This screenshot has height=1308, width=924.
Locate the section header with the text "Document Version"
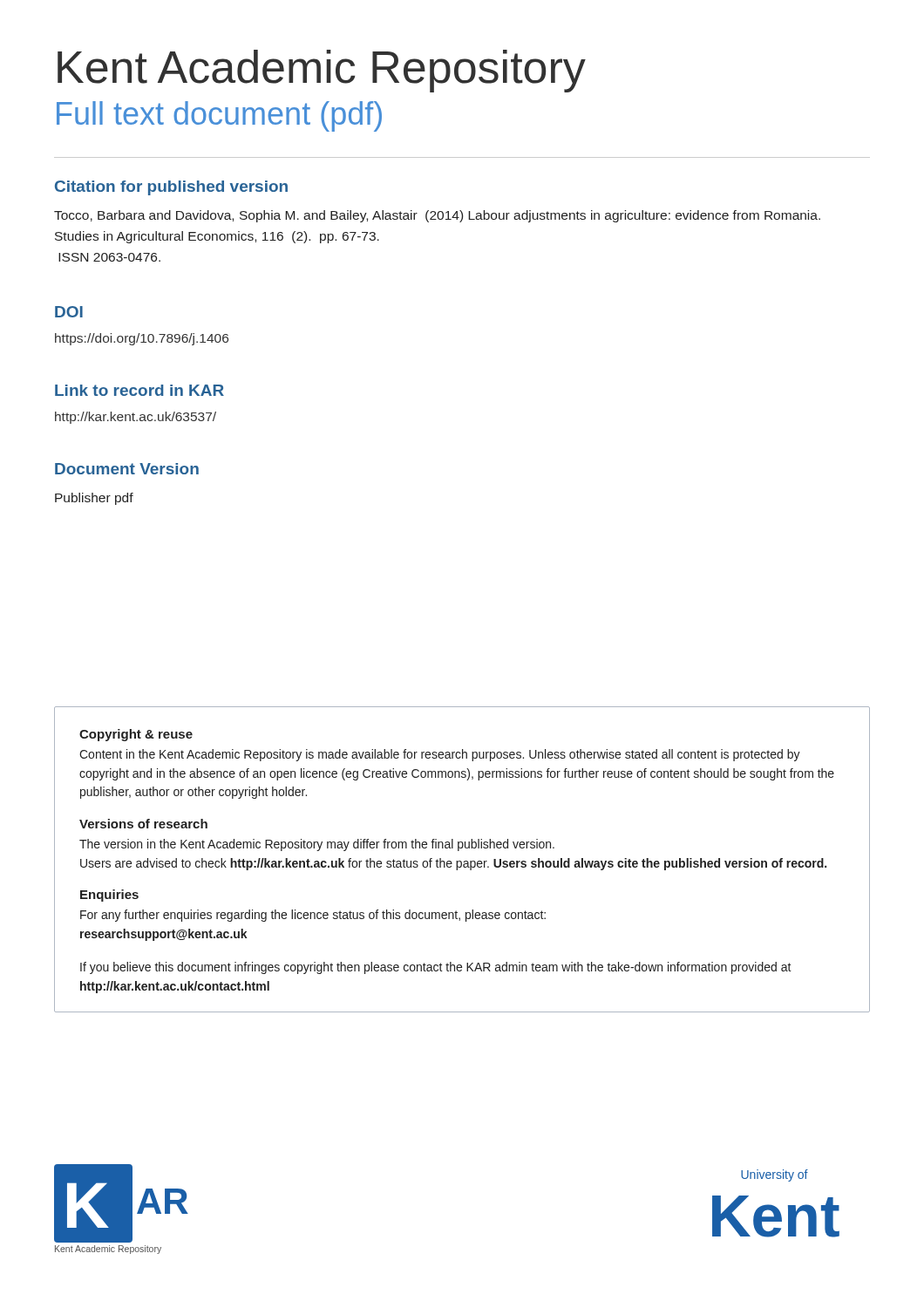pyautogui.click(x=127, y=469)
